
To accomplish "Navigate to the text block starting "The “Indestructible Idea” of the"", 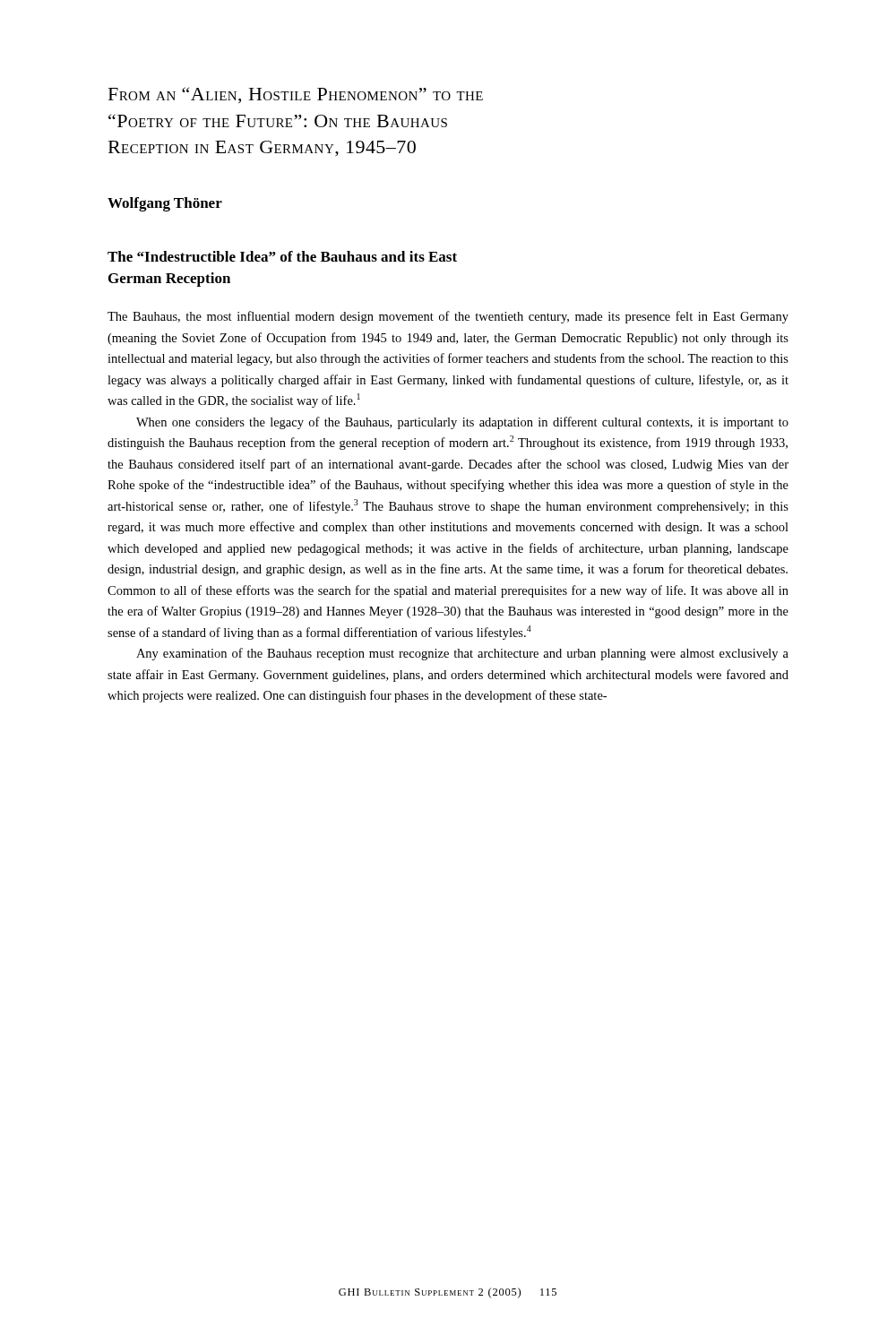I will pos(448,268).
